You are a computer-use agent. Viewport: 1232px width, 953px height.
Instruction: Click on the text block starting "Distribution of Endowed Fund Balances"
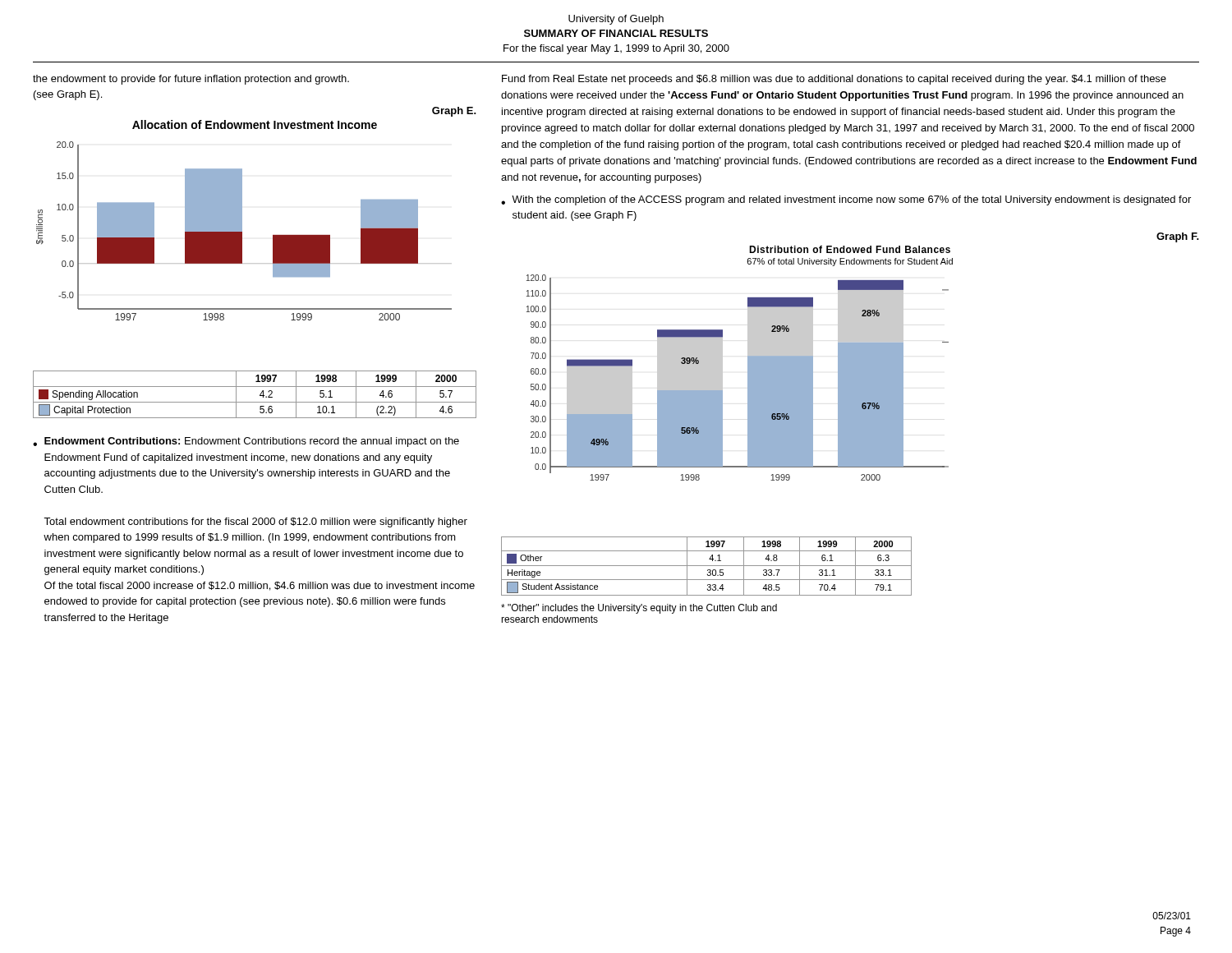coord(850,249)
